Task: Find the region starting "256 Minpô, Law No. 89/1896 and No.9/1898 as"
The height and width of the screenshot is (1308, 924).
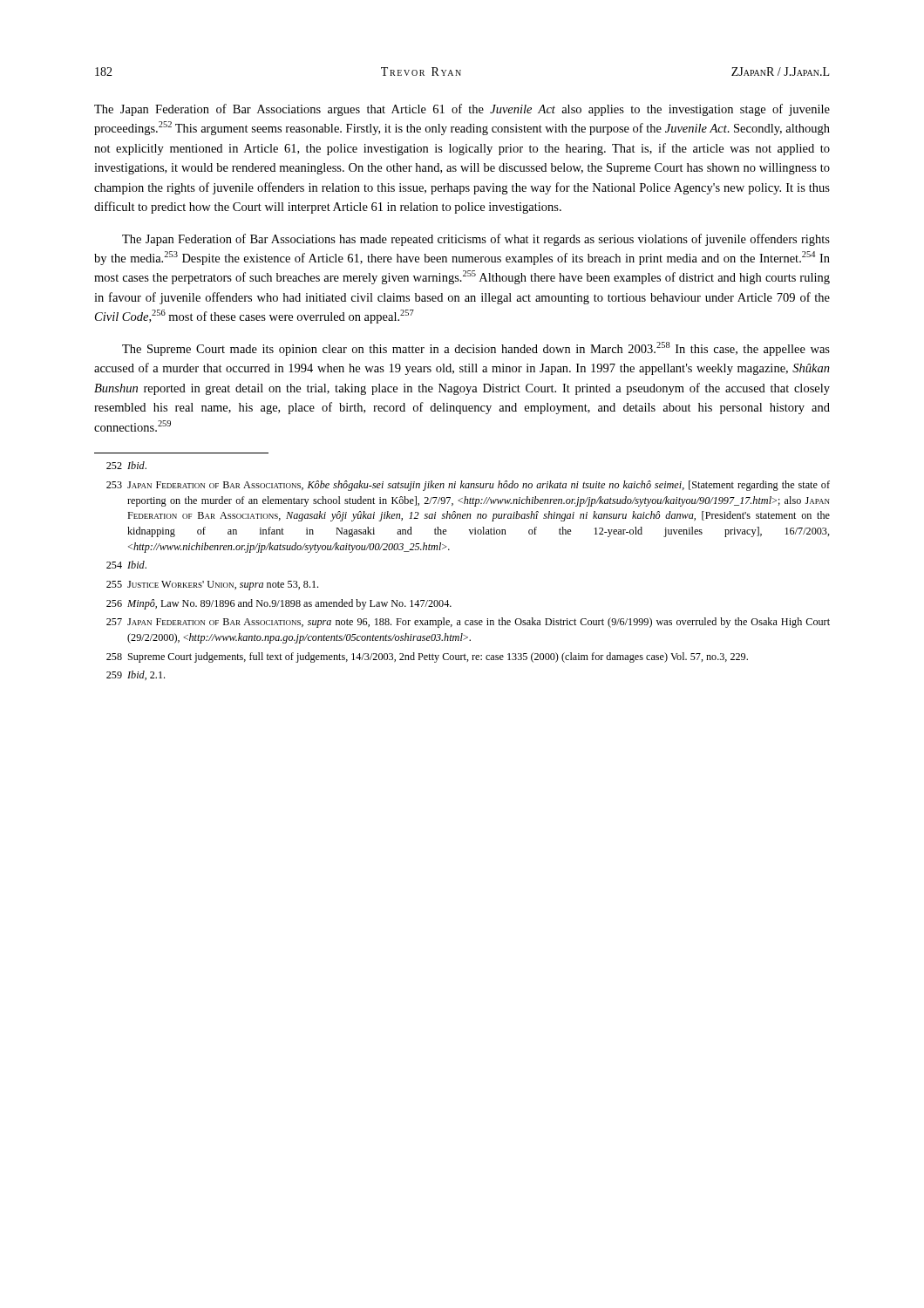Action: click(462, 604)
